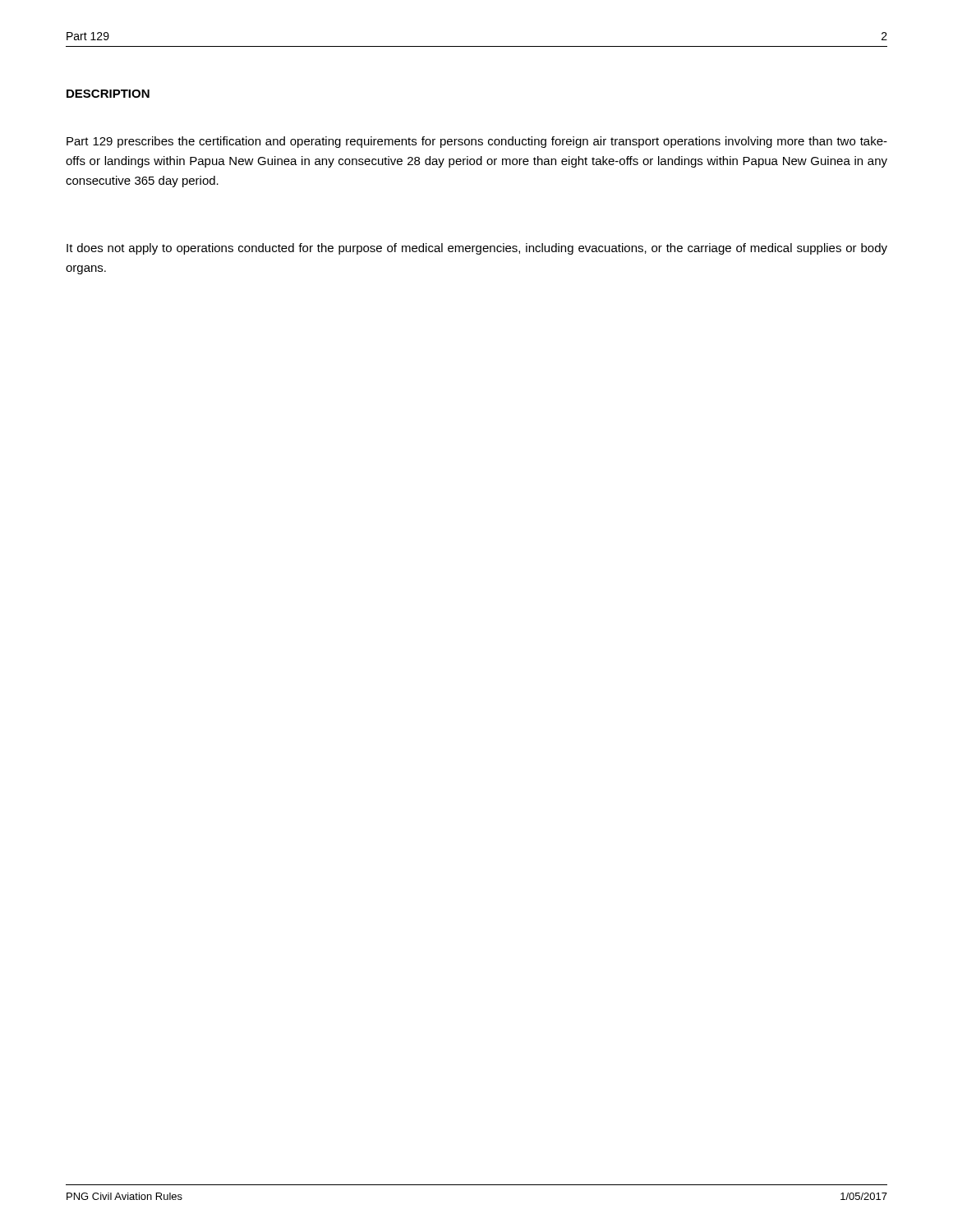Select the text block that reads "It does not"
The image size is (953, 1232).
[476, 257]
